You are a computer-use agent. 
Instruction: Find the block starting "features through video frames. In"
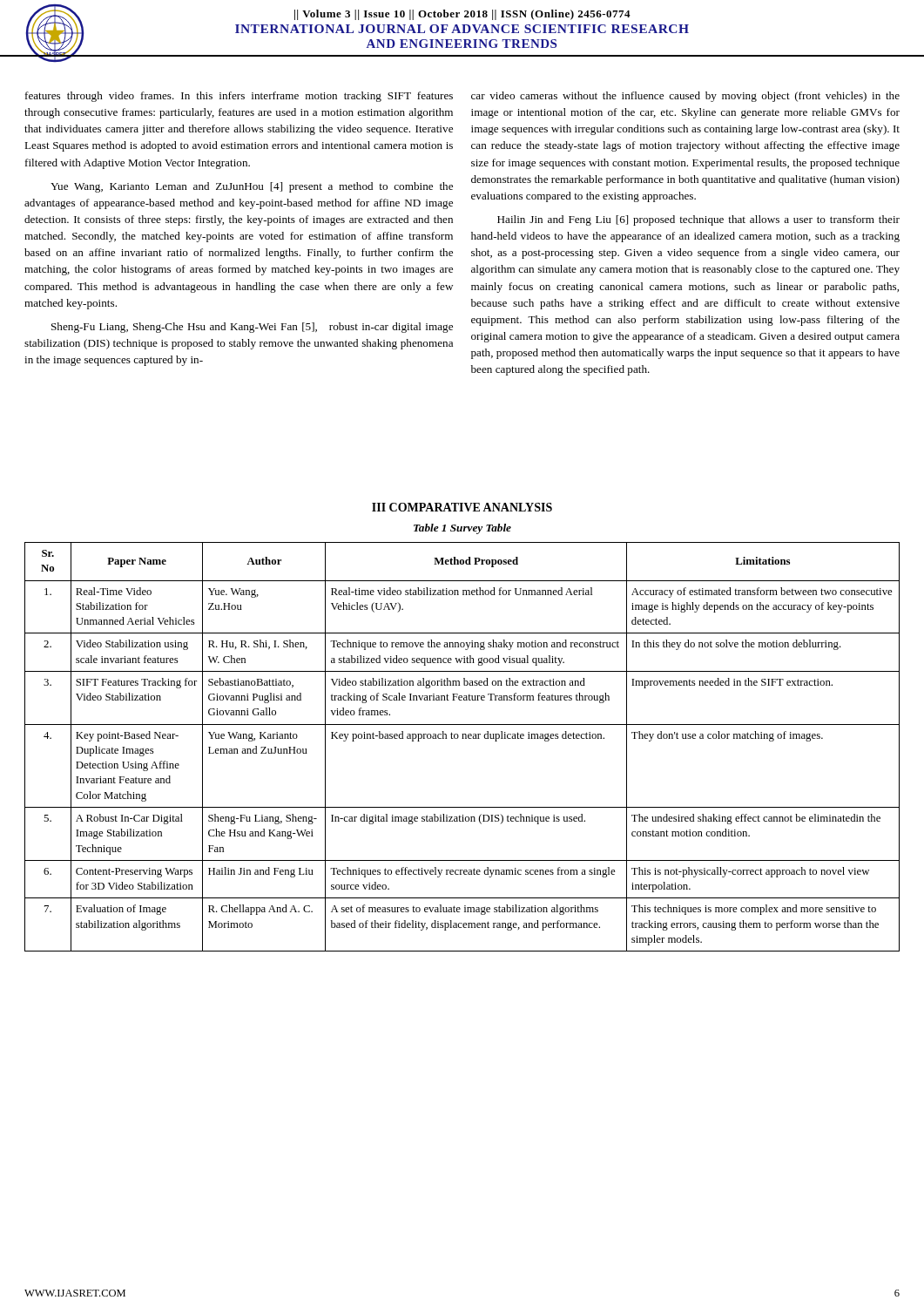click(239, 228)
